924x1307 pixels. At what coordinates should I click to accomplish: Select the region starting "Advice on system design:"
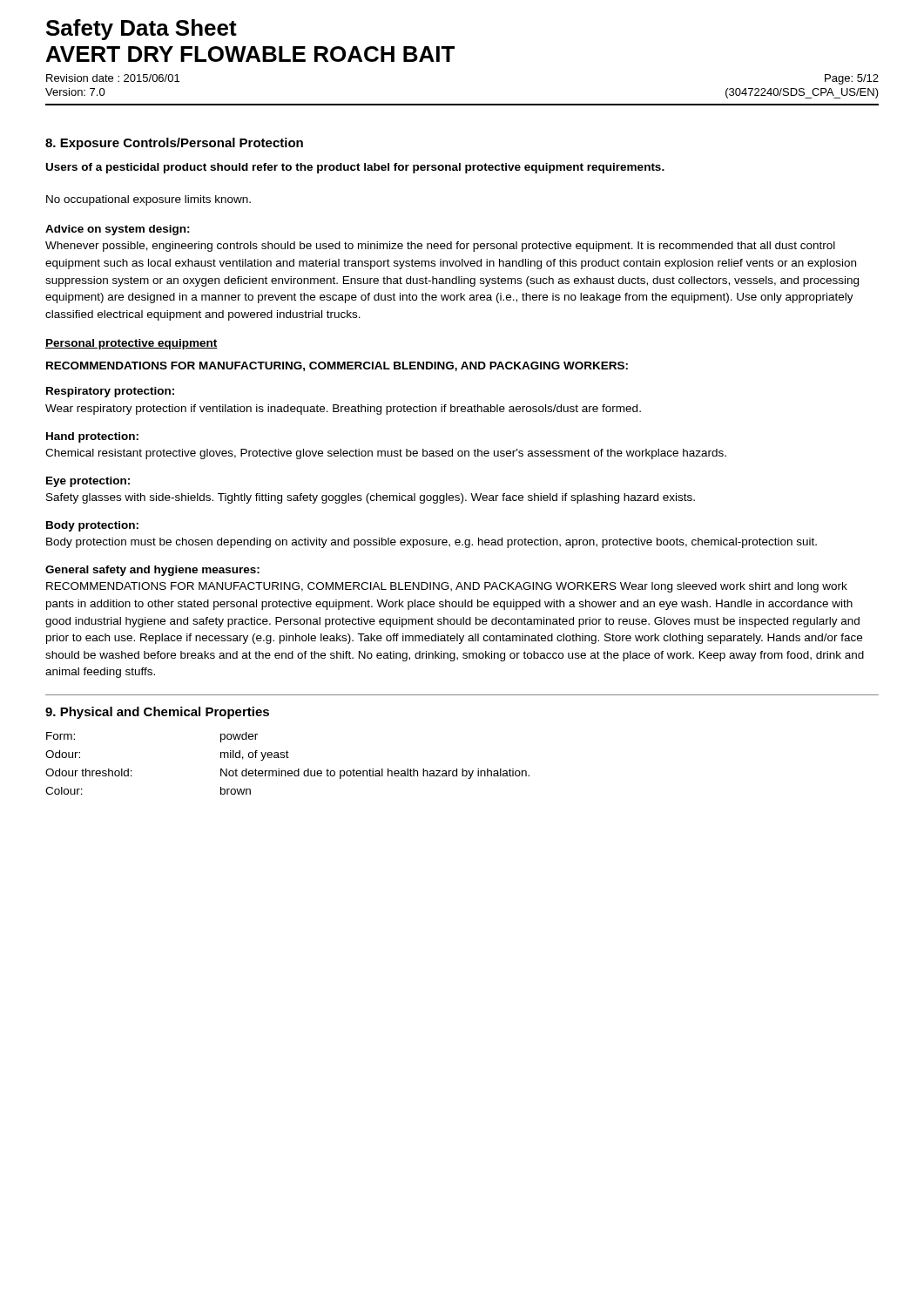(x=452, y=271)
